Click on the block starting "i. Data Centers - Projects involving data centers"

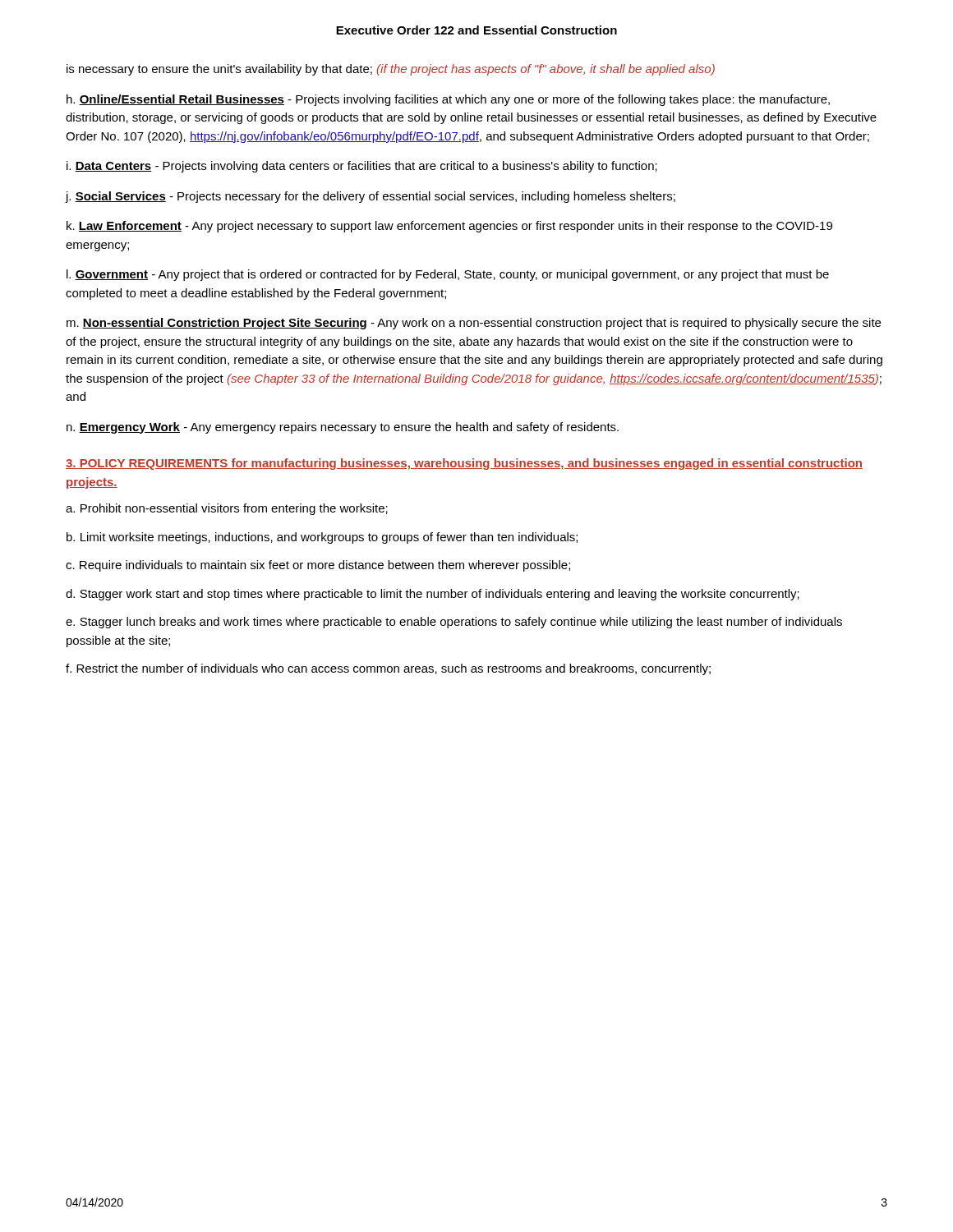pos(362,166)
